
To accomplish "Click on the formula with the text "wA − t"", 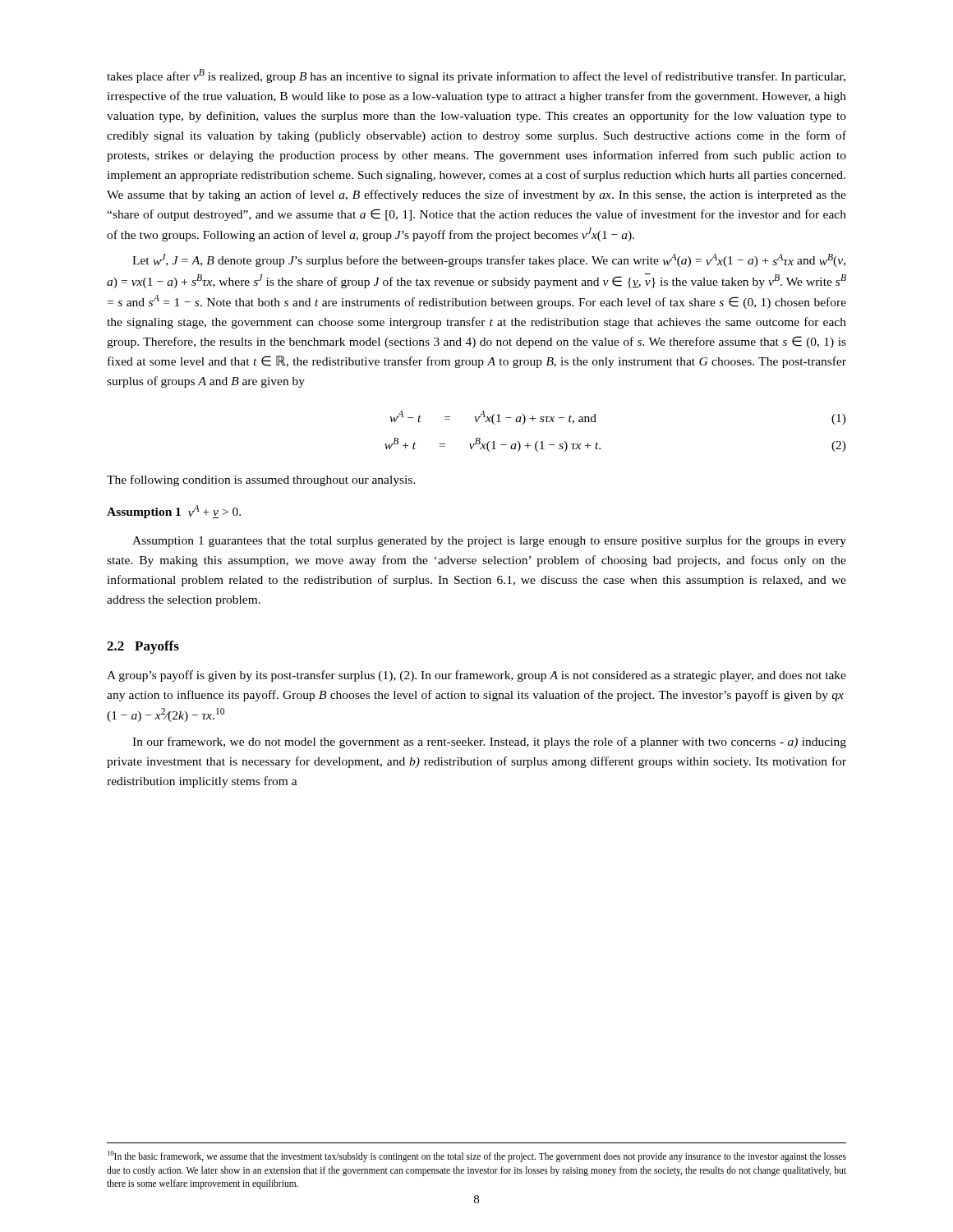I will 476,431.
